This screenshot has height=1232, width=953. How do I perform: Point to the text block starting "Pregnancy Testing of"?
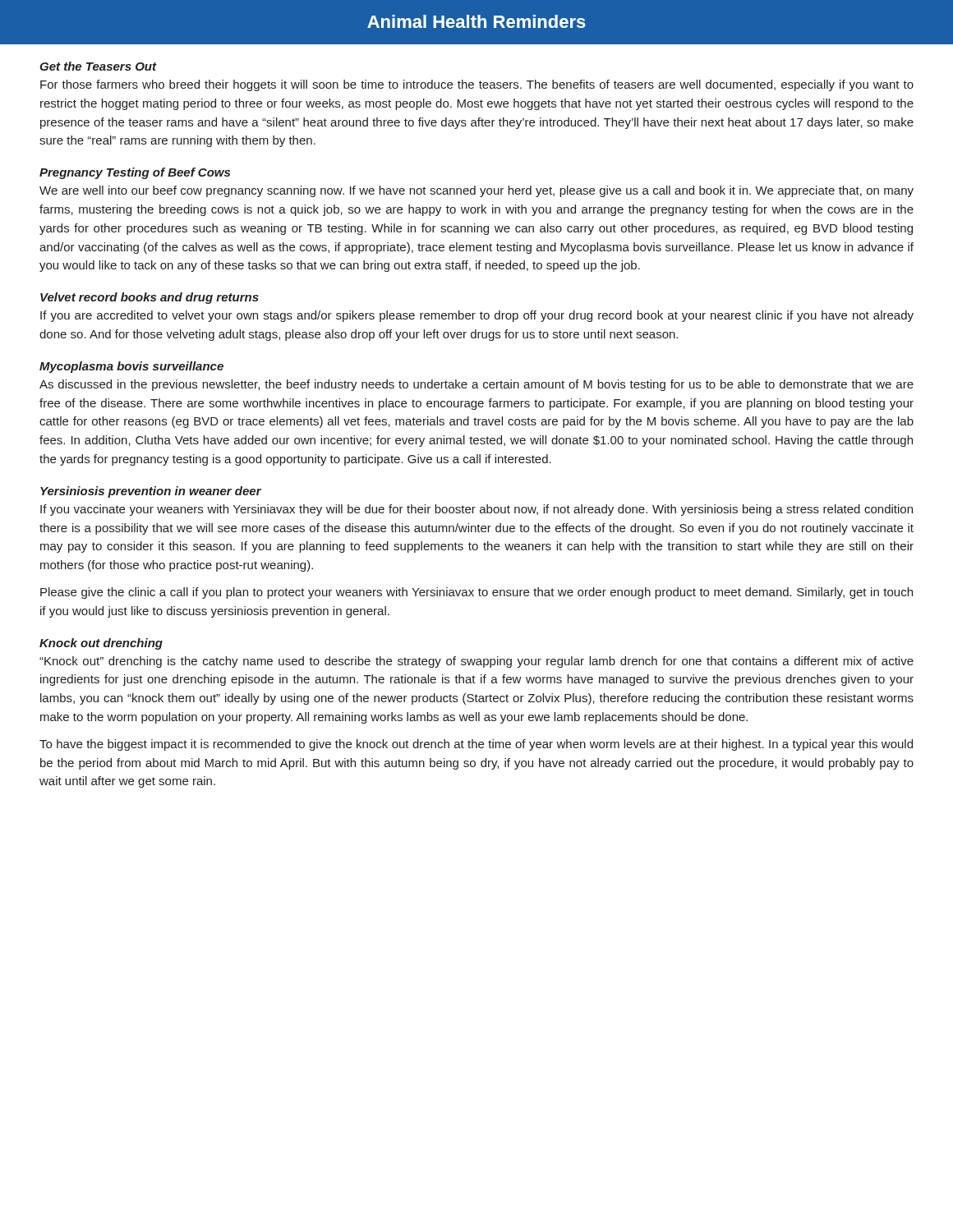coord(135,172)
